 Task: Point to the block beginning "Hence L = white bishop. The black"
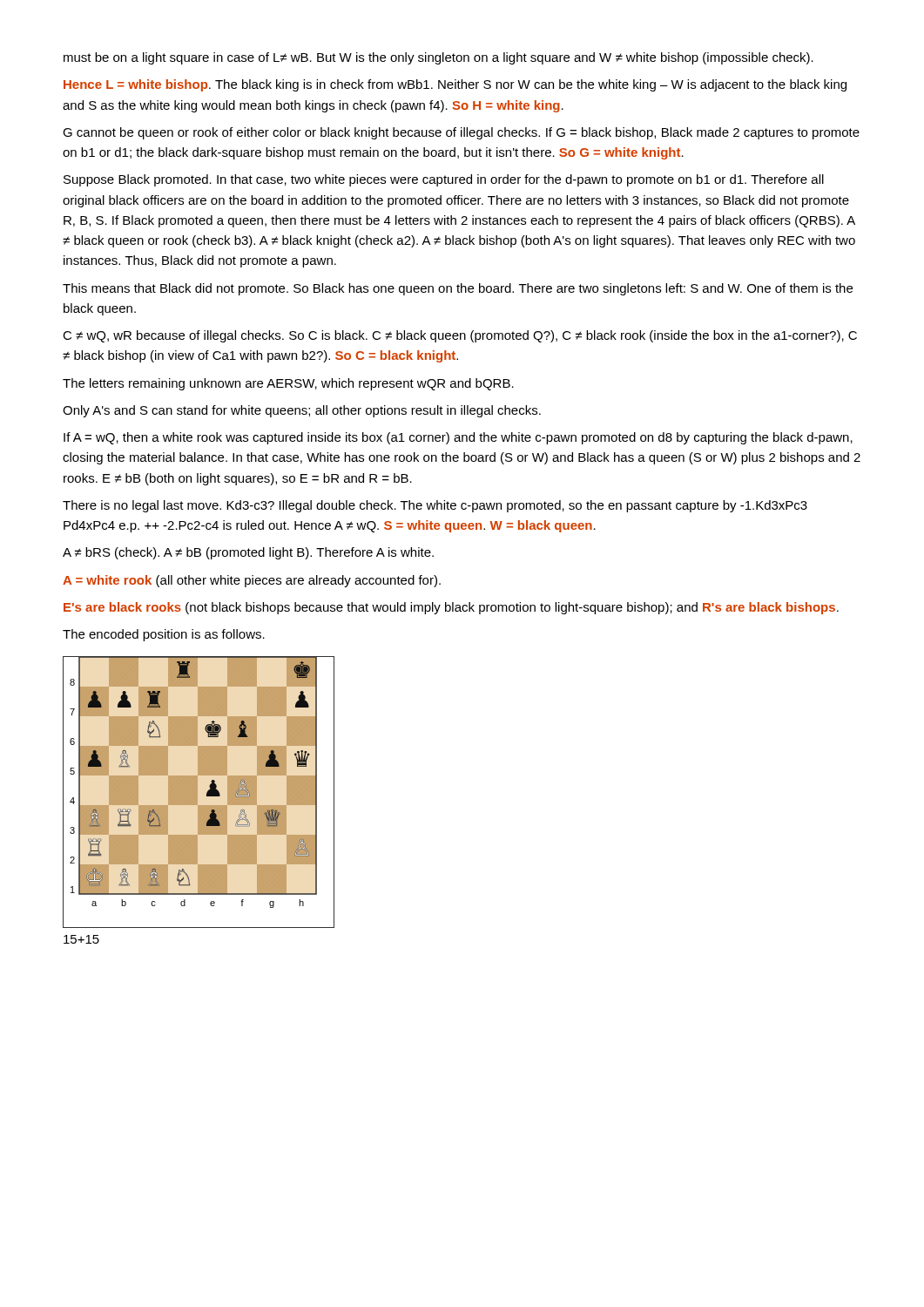[x=455, y=94]
